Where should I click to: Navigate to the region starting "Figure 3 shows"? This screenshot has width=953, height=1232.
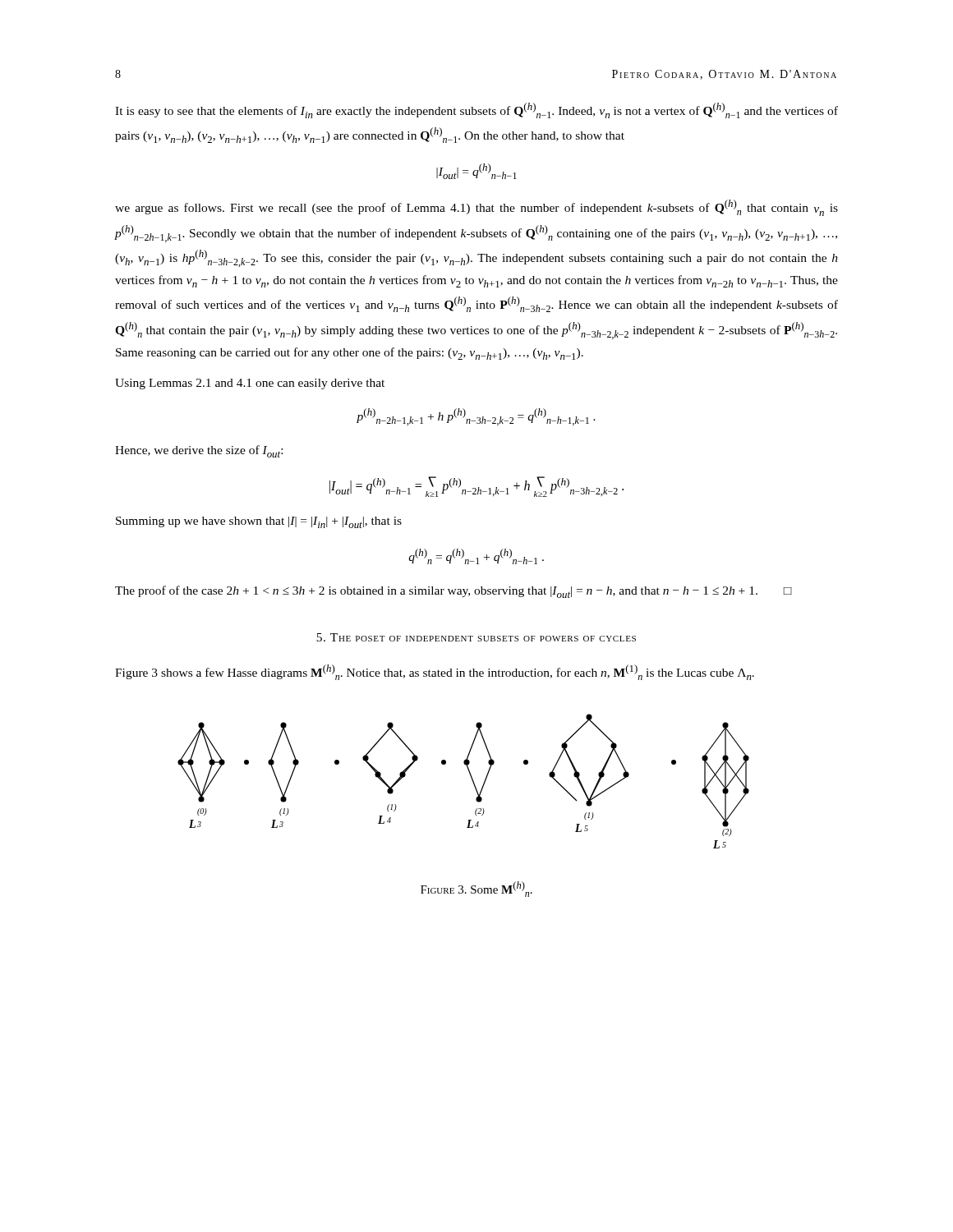[x=435, y=673]
